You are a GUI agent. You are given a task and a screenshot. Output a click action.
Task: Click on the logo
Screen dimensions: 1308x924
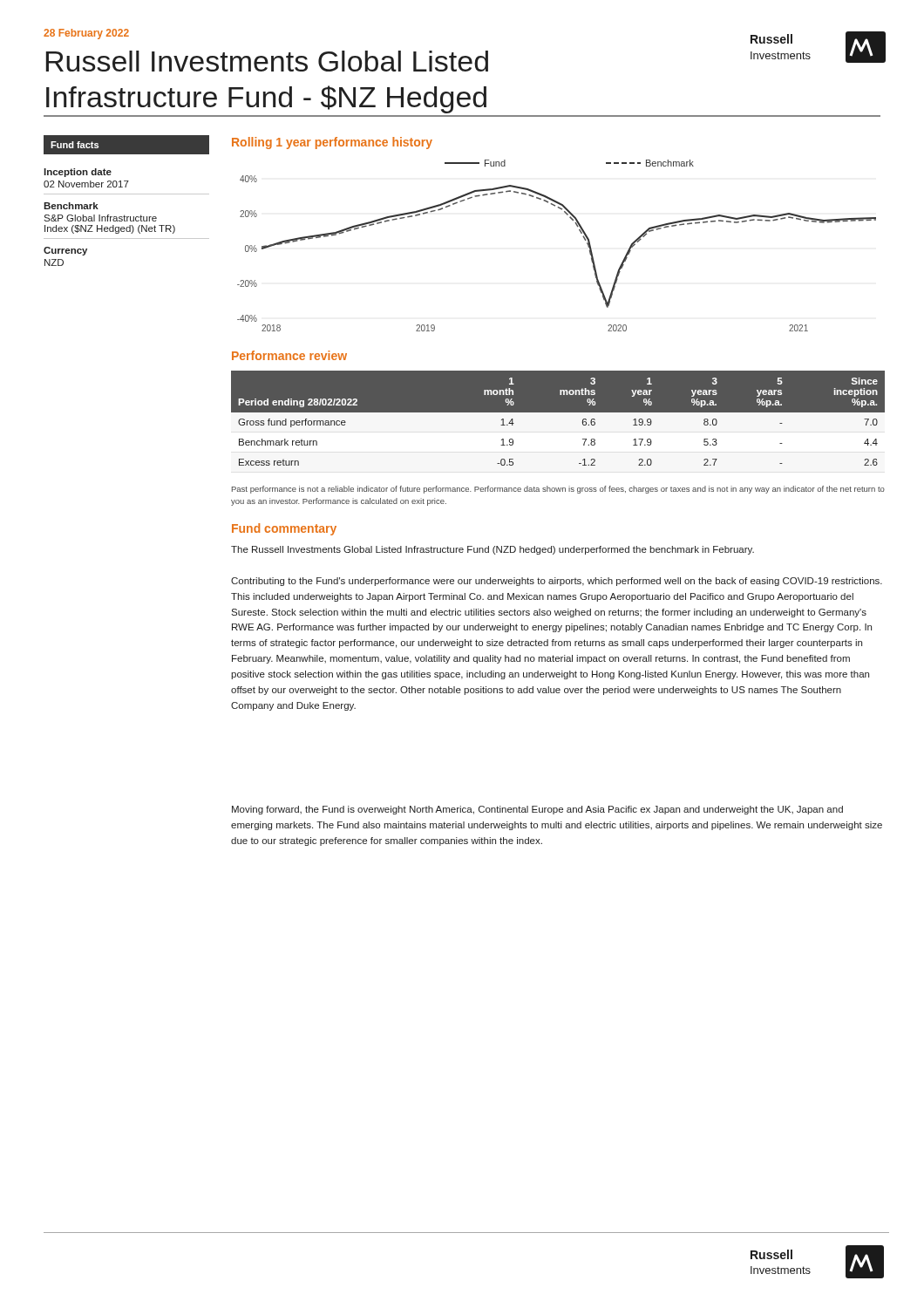[819, 47]
